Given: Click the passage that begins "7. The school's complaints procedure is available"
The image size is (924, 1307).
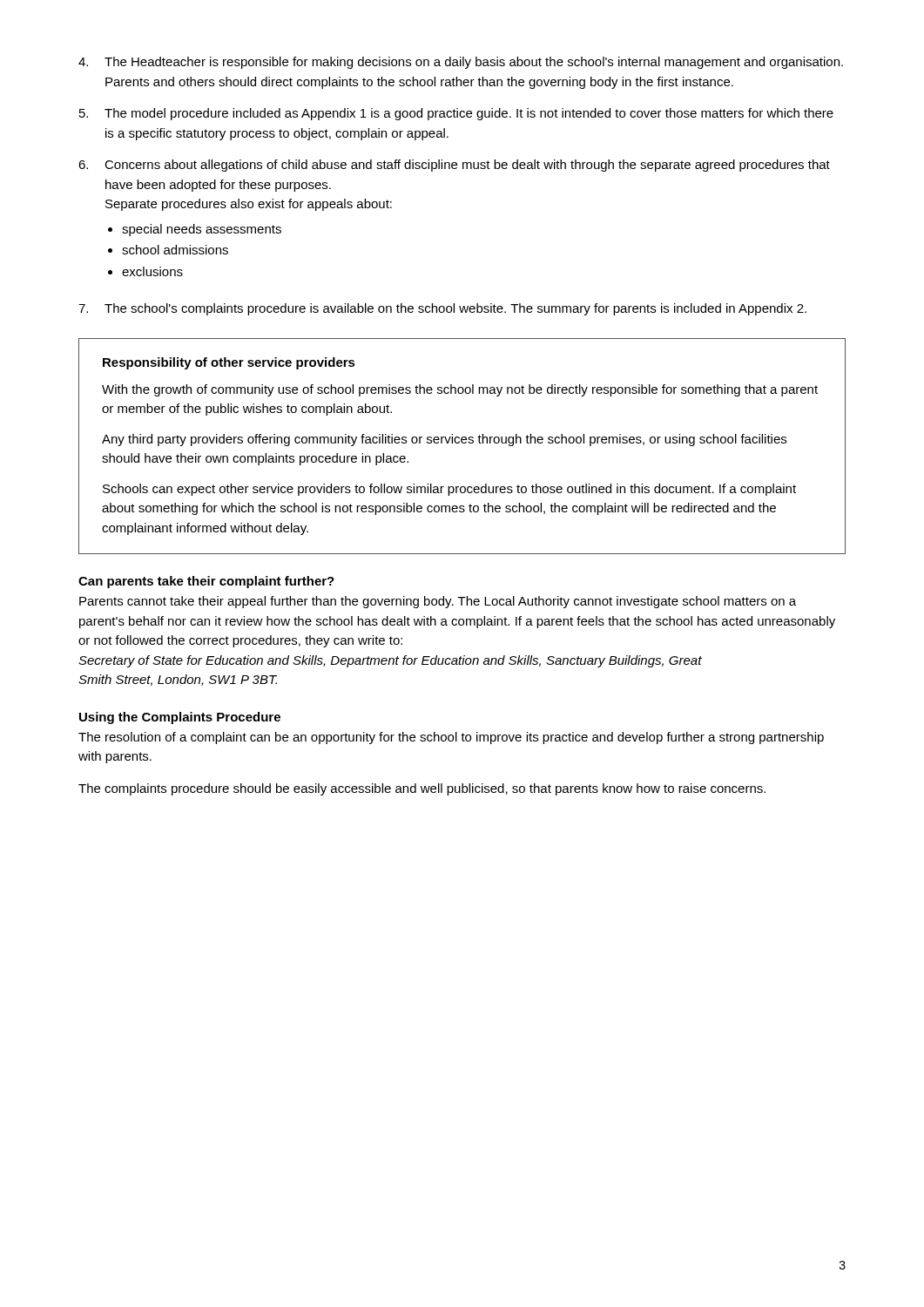Looking at the screenshot, I should click(x=462, y=309).
